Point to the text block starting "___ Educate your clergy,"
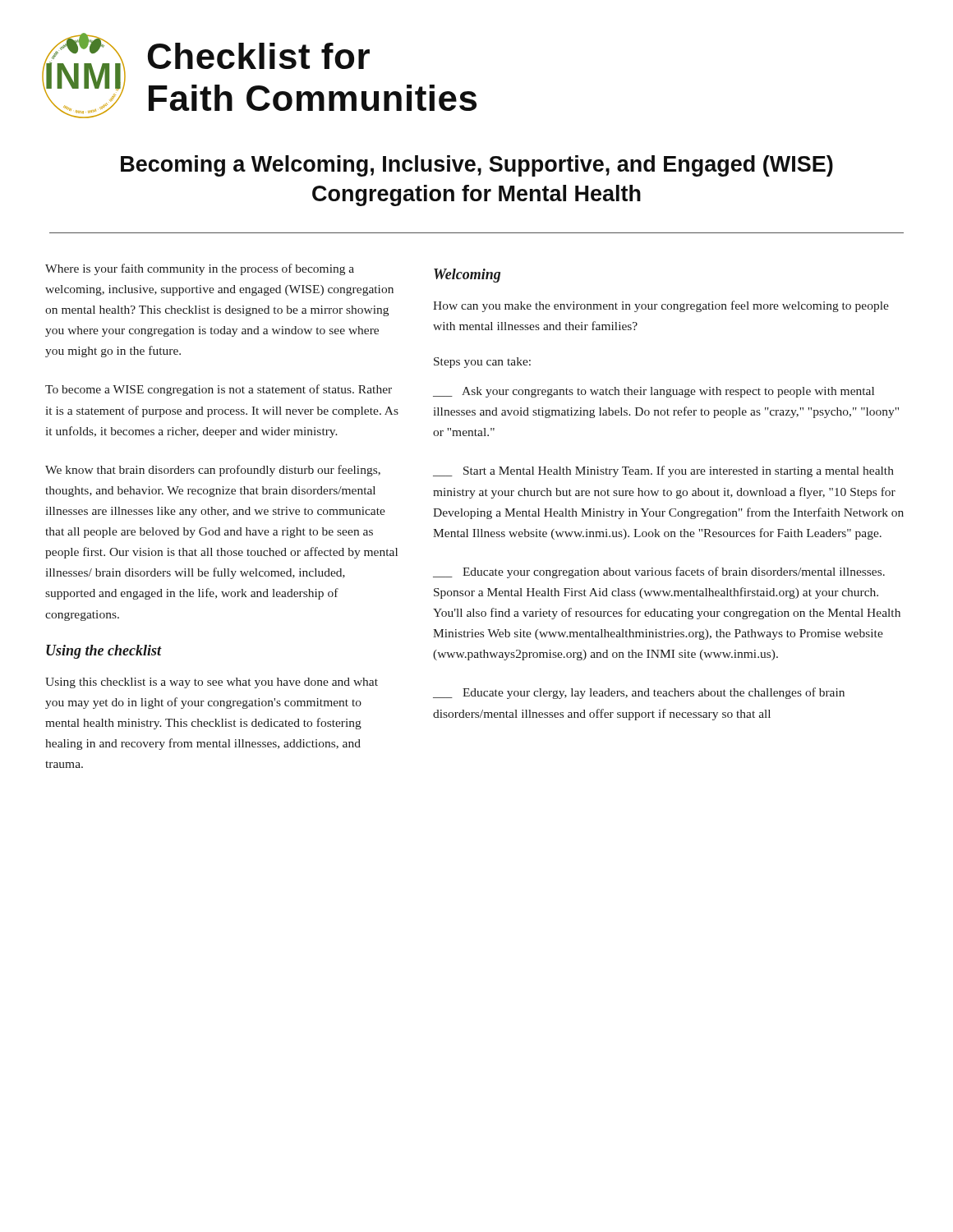Viewport: 953px width, 1232px height. point(639,701)
